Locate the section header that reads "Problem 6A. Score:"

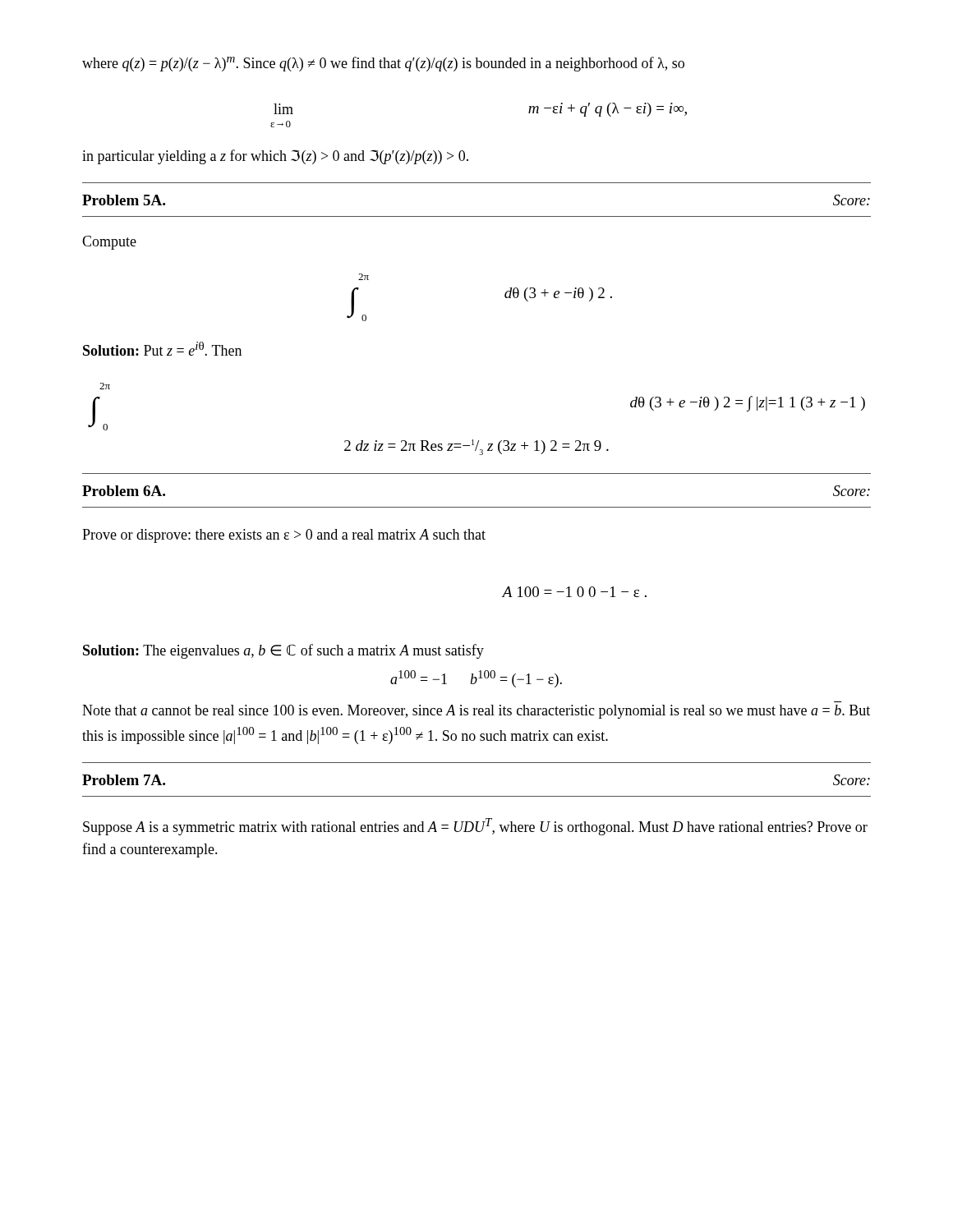(x=120, y=491)
